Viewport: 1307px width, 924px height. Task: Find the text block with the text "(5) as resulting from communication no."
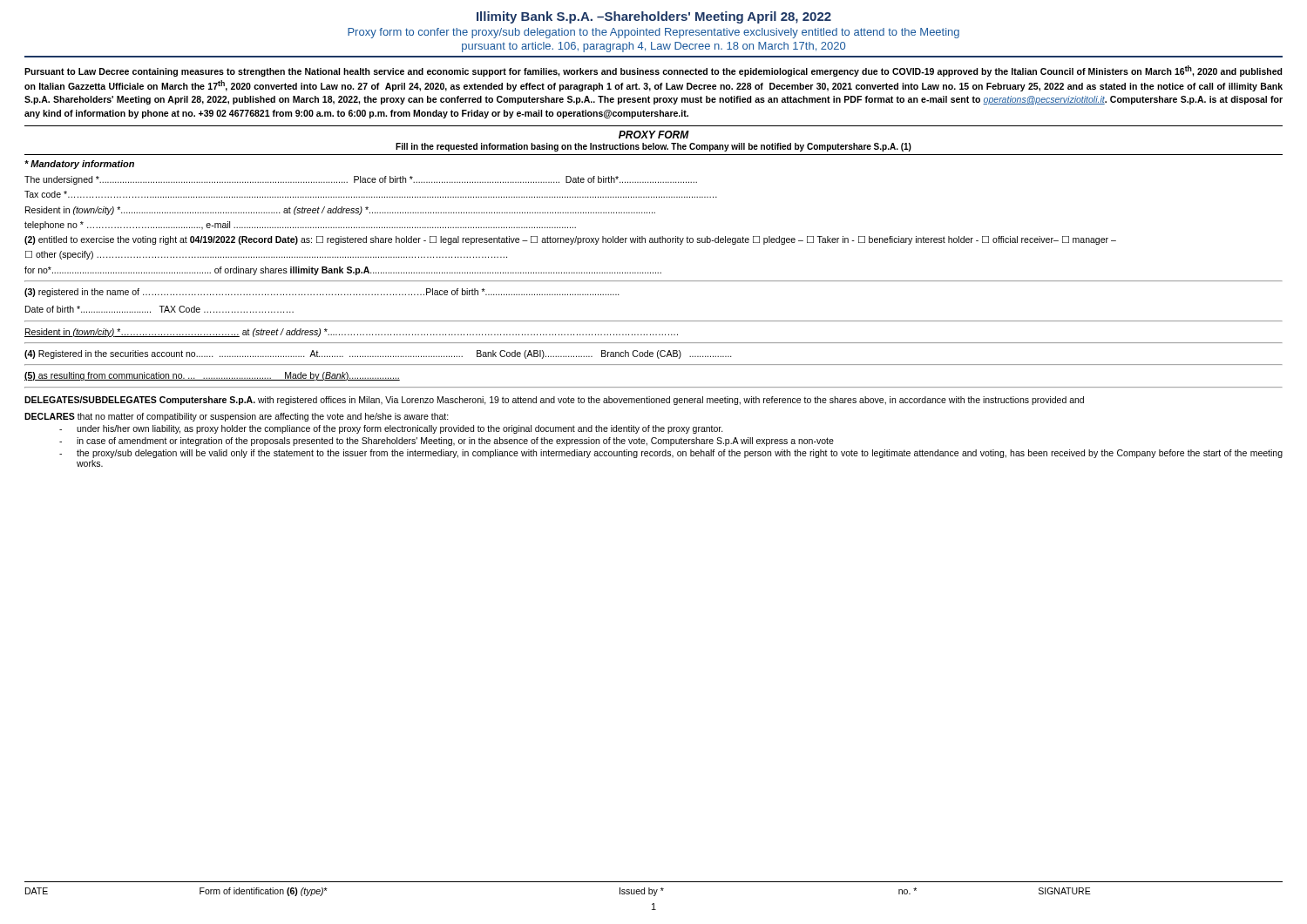tap(654, 376)
